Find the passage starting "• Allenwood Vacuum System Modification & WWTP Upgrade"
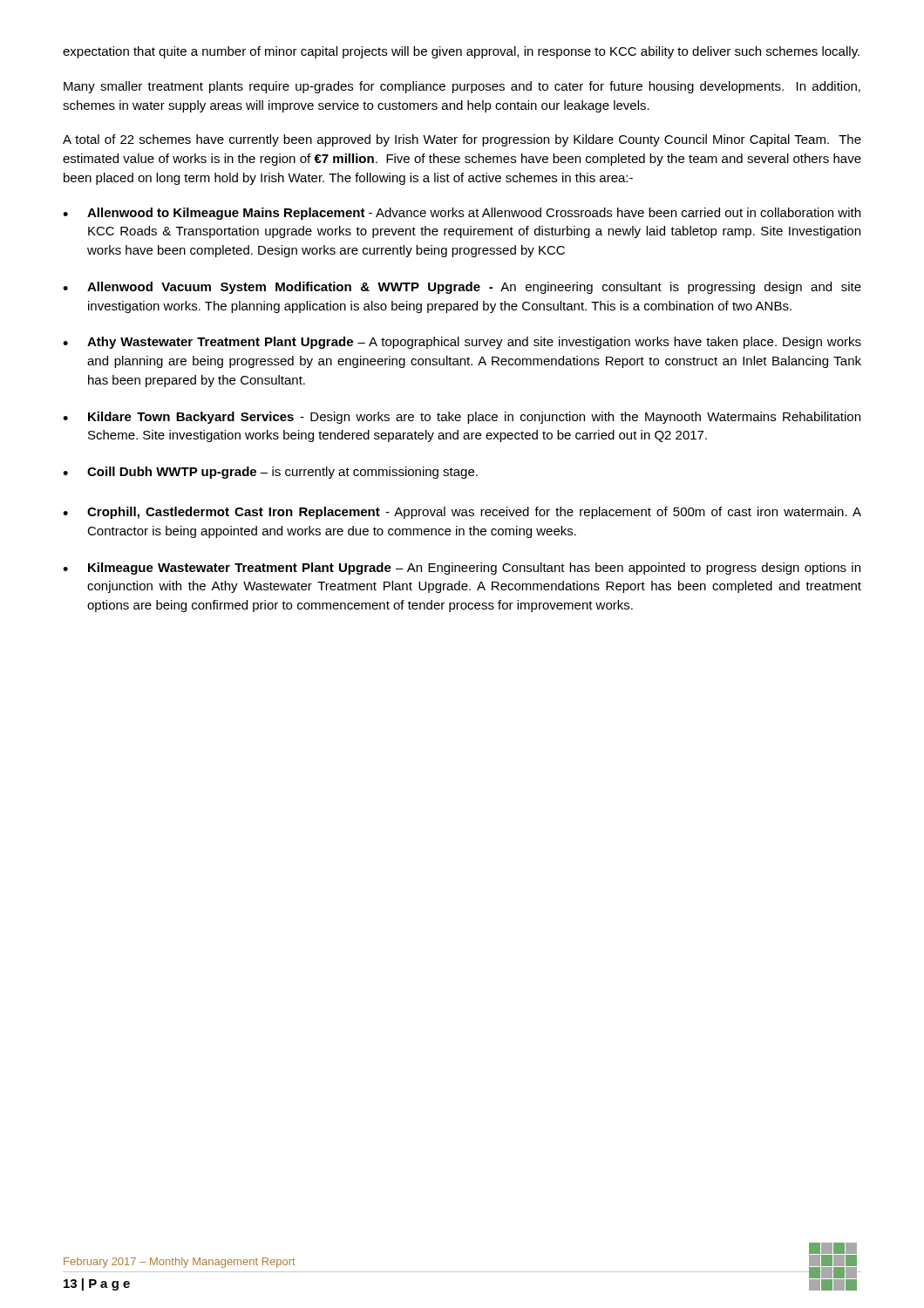This screenshot has width=924, height=1308. click(x=462, y=296)
